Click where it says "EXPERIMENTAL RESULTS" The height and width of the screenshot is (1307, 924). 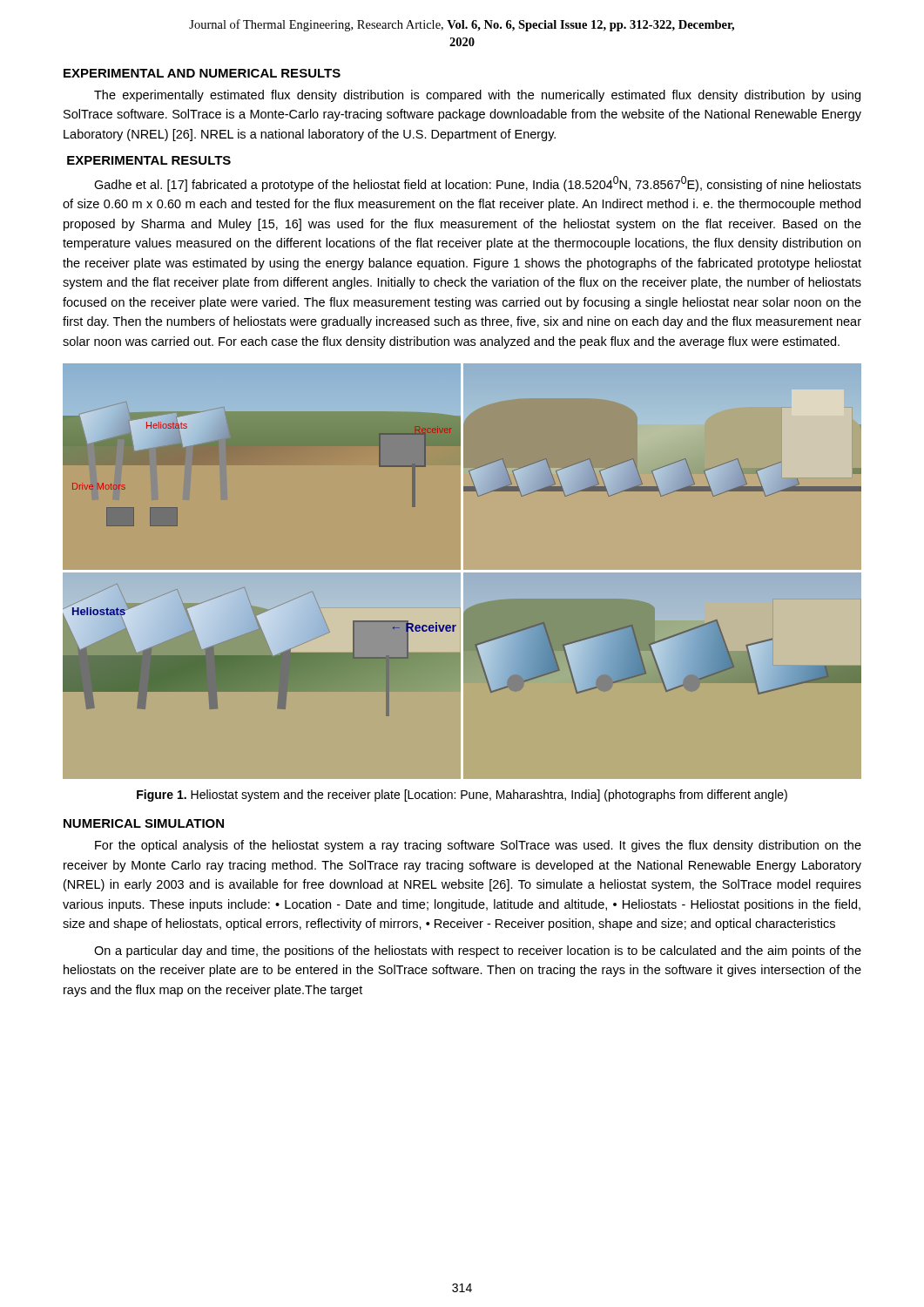(x=147, y=160)
